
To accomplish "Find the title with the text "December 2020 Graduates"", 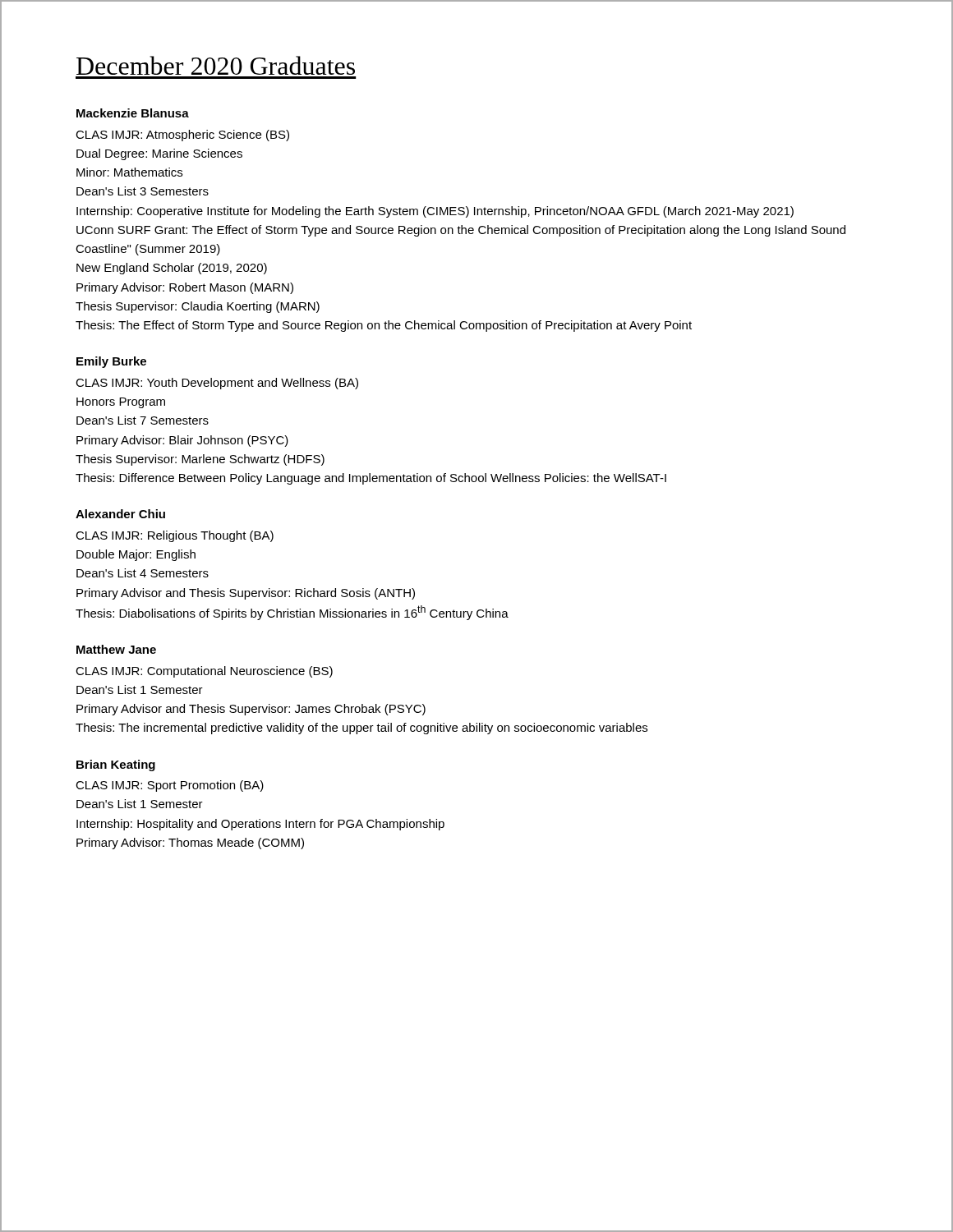I will [216, 66].
